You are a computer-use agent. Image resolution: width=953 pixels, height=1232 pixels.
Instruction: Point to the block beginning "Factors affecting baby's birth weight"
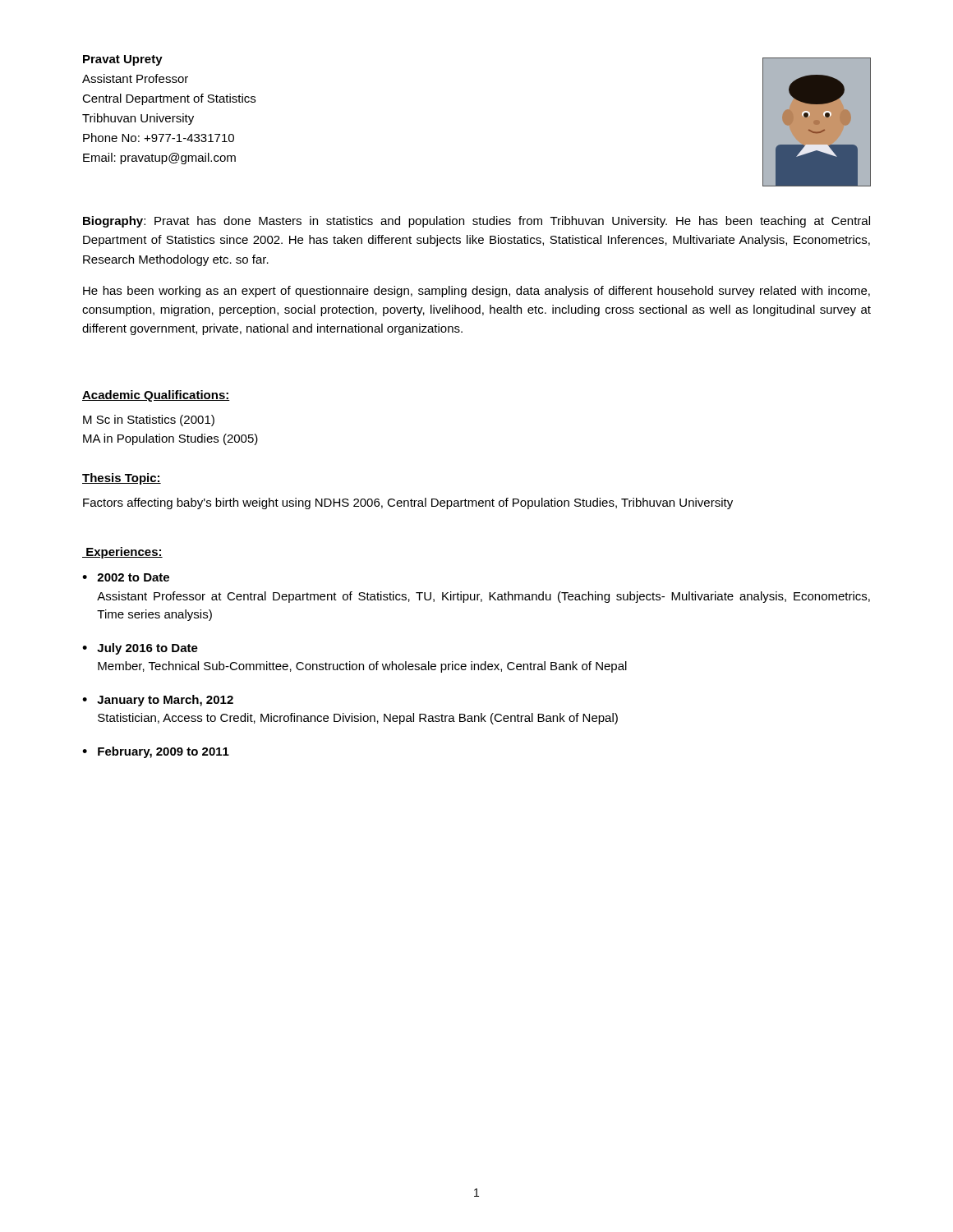pyautogui.click(x=408, y=502)
